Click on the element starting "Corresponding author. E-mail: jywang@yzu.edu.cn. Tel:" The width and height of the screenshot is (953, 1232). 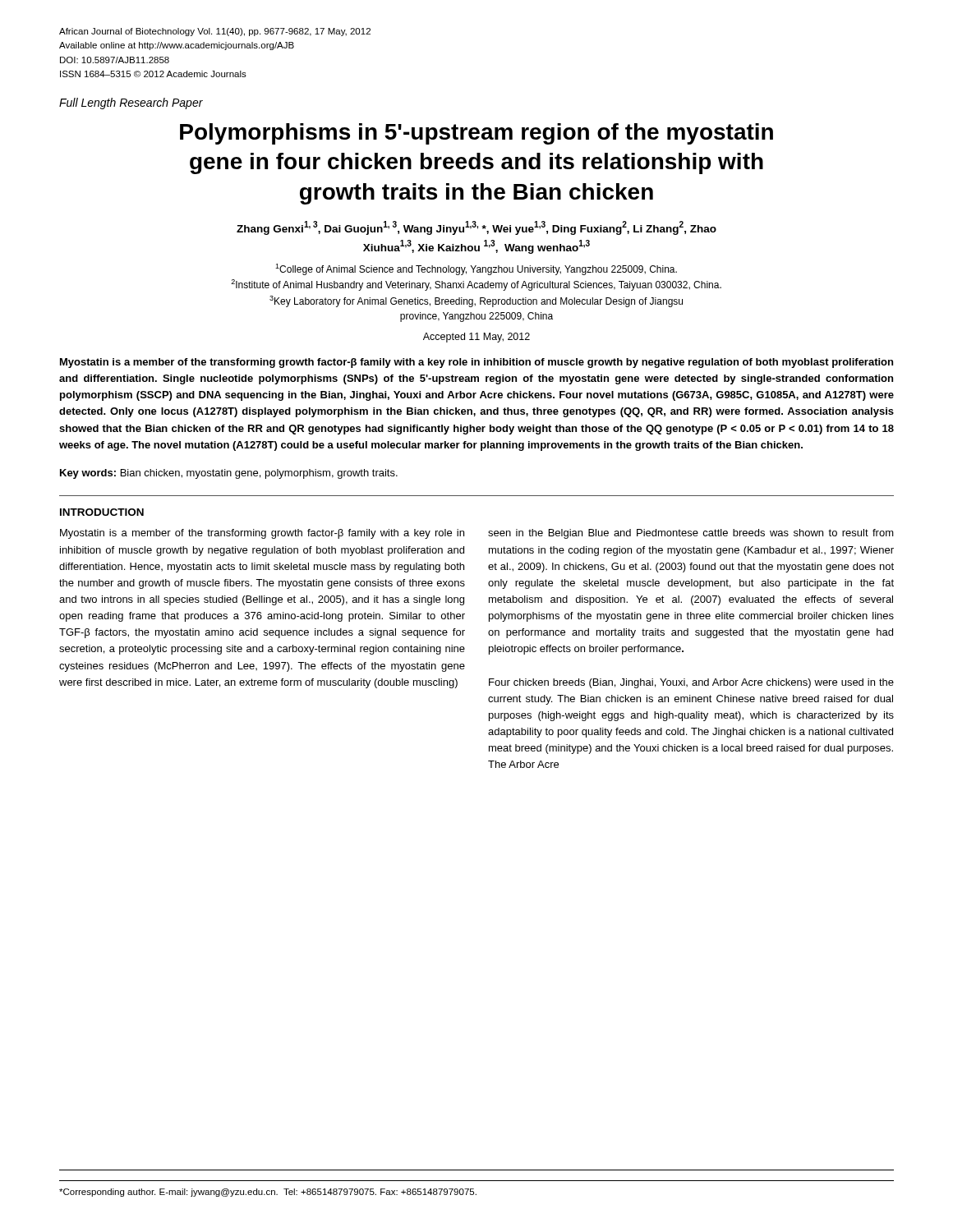pos(476,1188)
